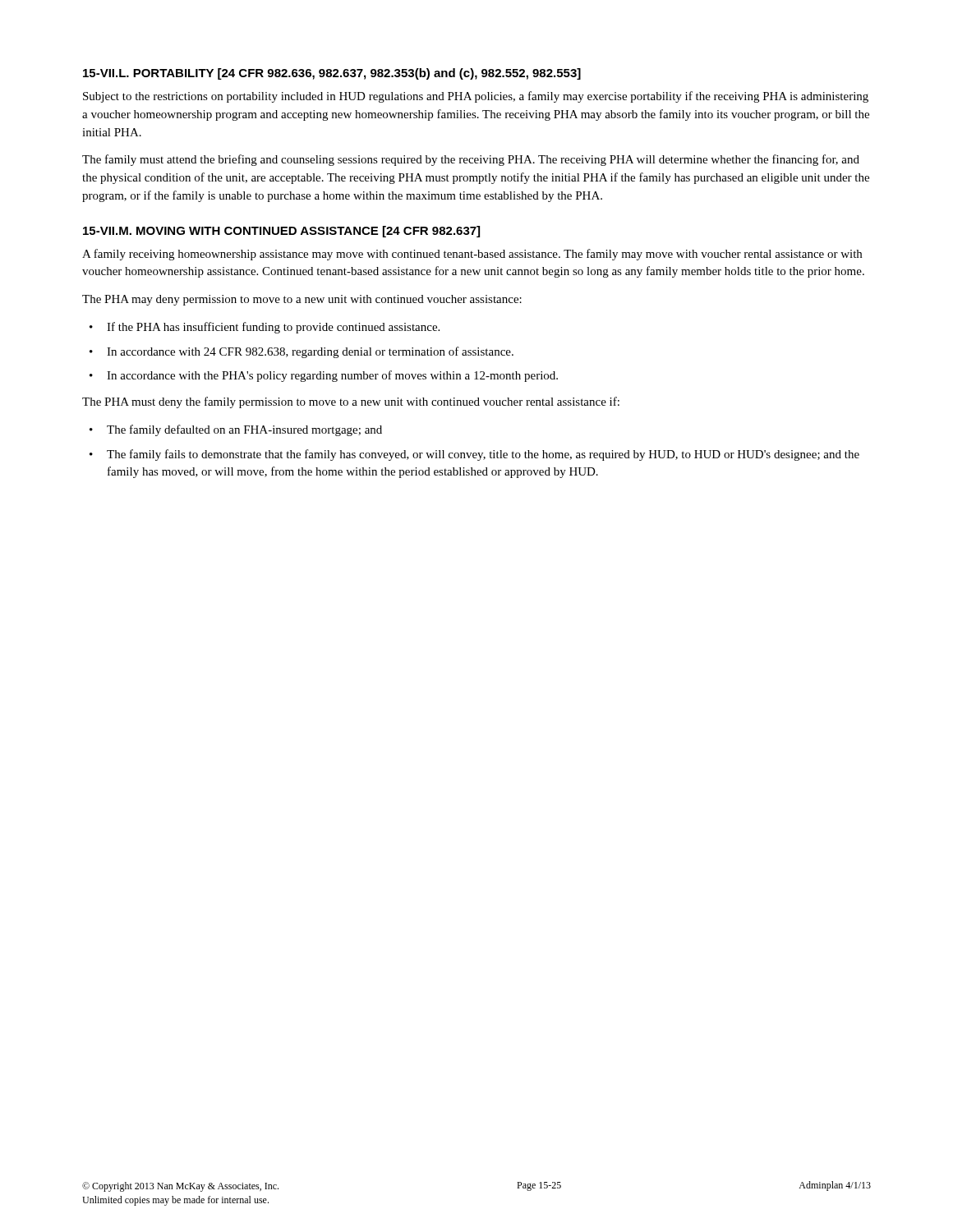Click on the text starting "The PHA must deny the"
This screenshot has height=1232, width=953.
[351, 402]
